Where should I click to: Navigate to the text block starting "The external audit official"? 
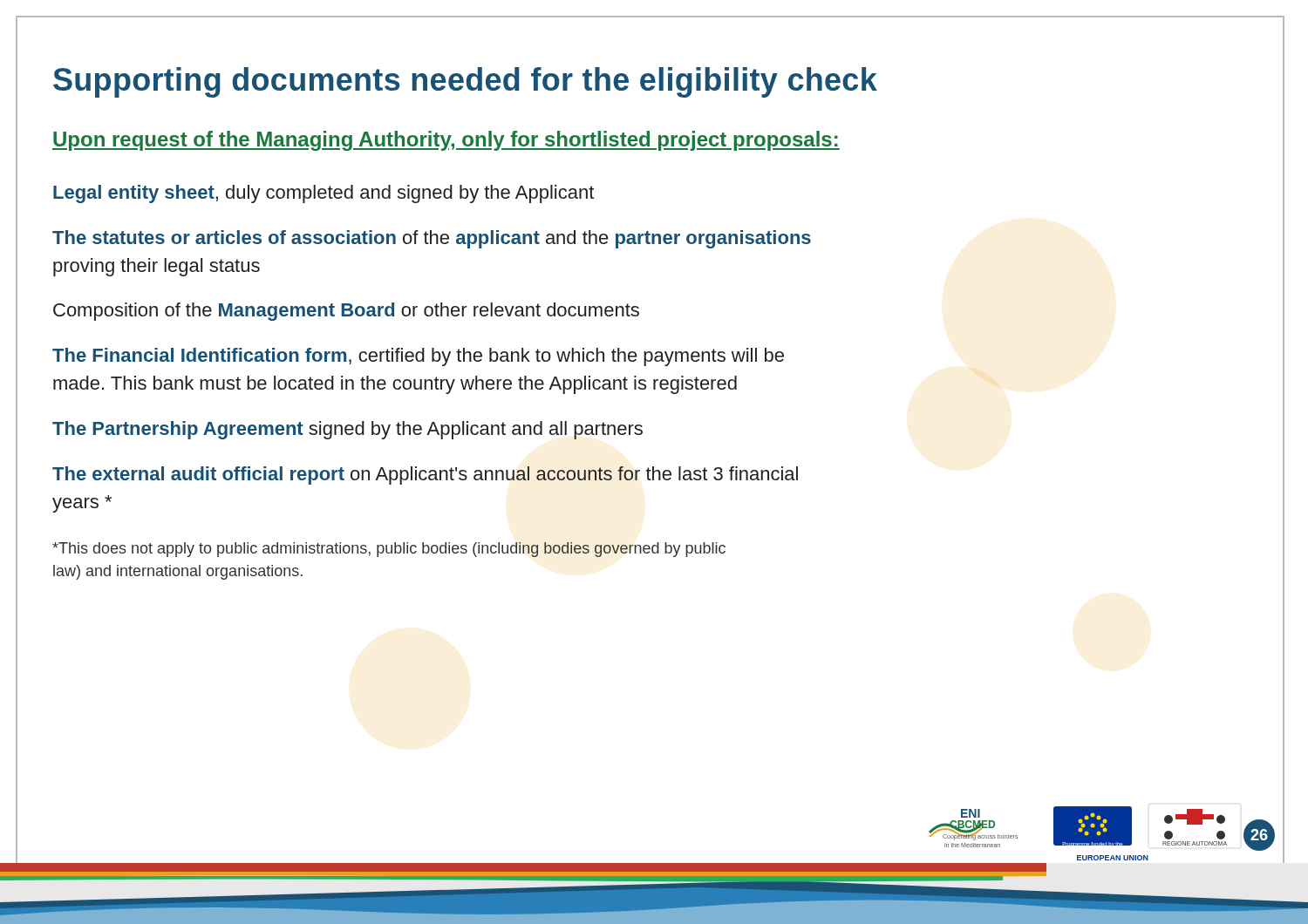pyautogui.click(x=426, y=488)
